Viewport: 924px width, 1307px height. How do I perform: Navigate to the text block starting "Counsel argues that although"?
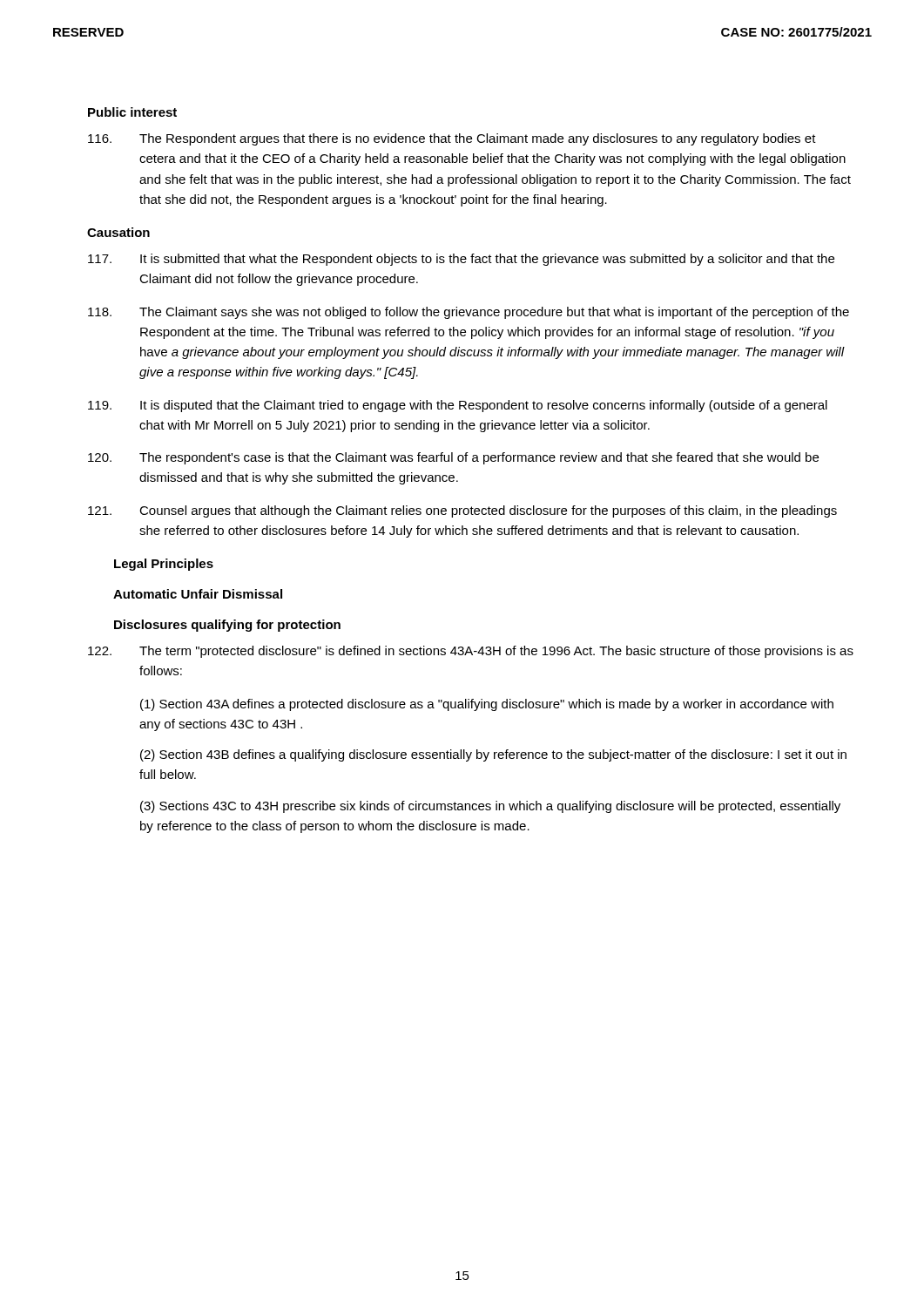[x=471, y=520]
